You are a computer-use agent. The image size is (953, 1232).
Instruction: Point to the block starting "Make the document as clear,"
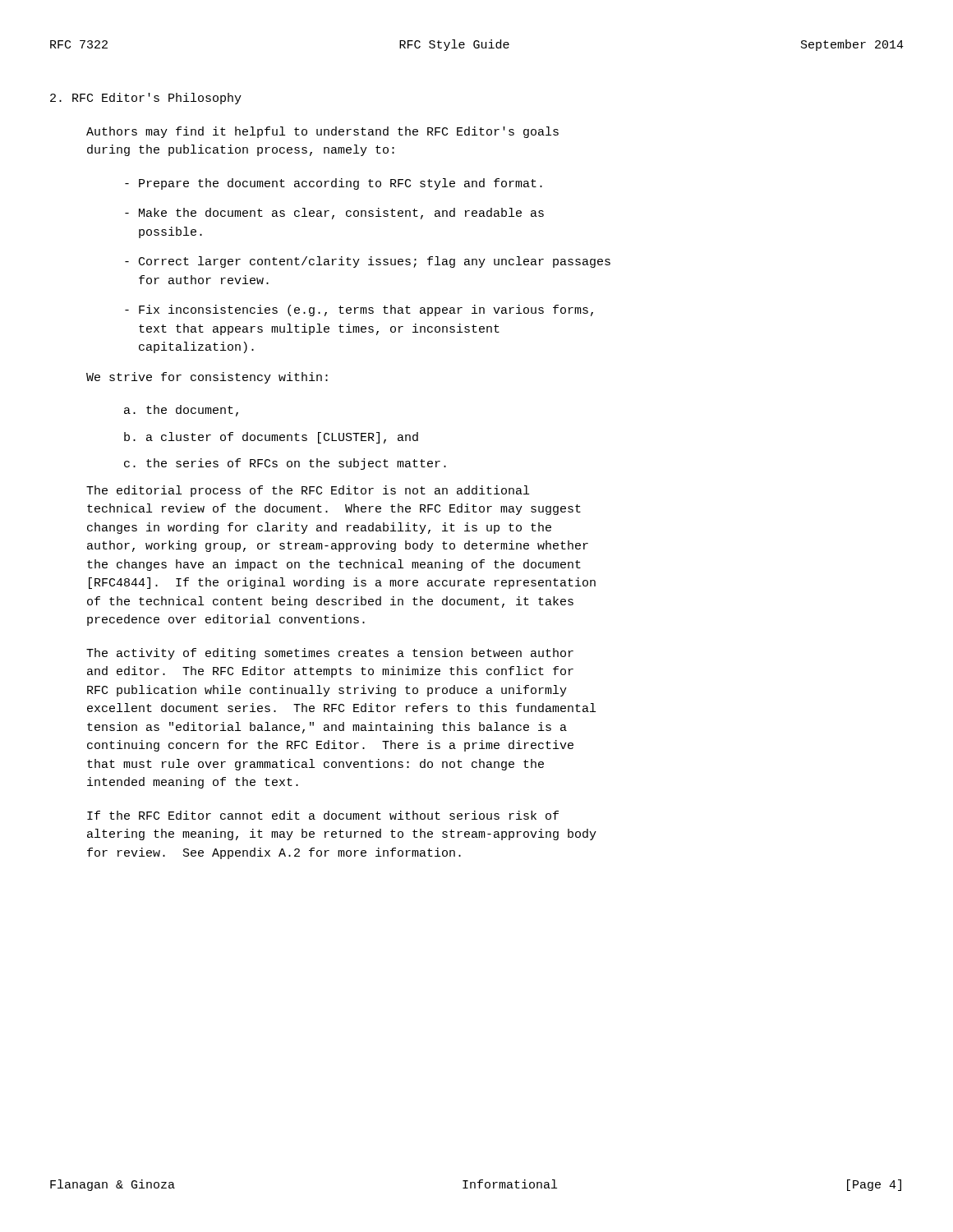[334, 223]
